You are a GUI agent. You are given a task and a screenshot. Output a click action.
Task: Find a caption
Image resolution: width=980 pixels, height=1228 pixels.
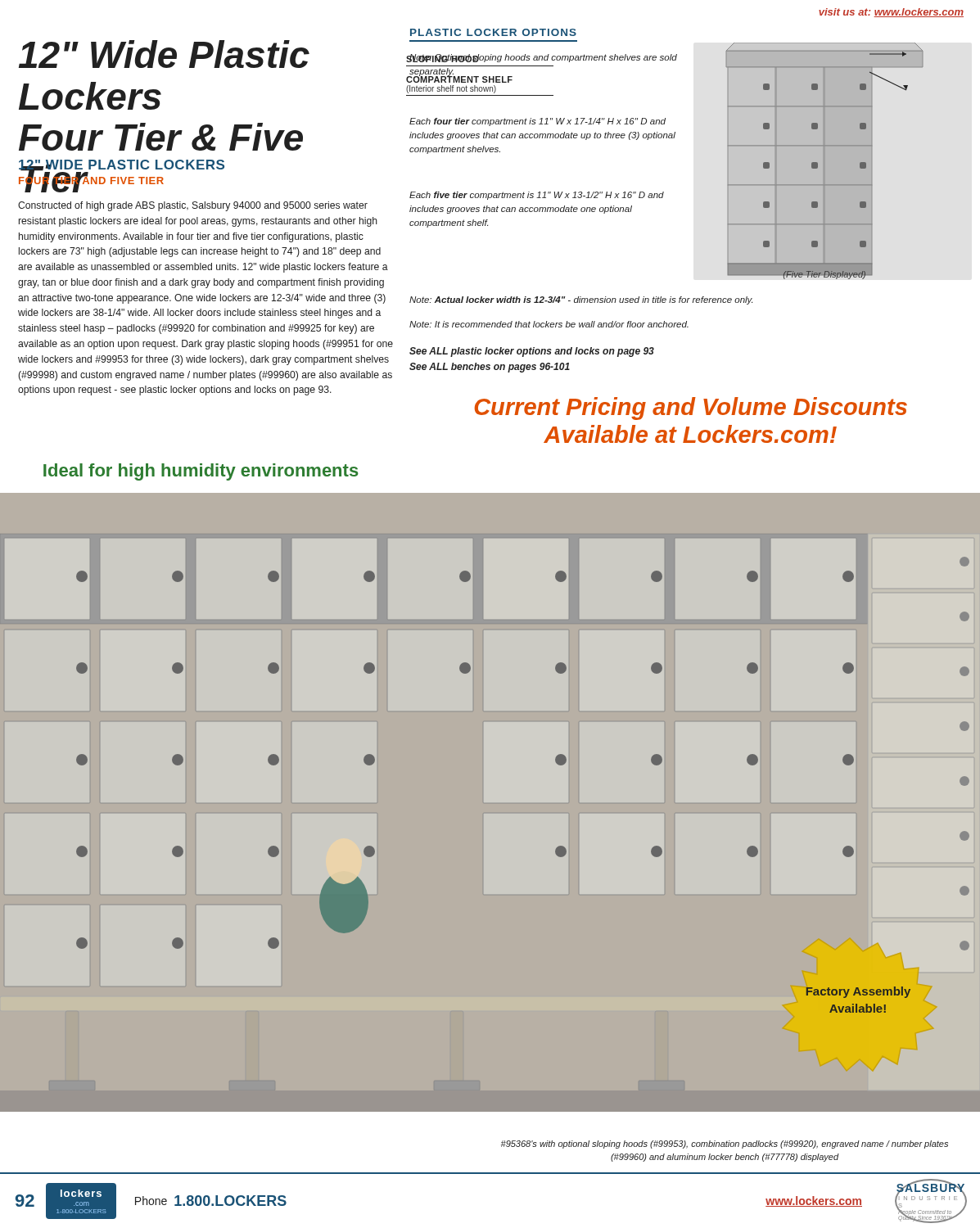point(725,1150)
